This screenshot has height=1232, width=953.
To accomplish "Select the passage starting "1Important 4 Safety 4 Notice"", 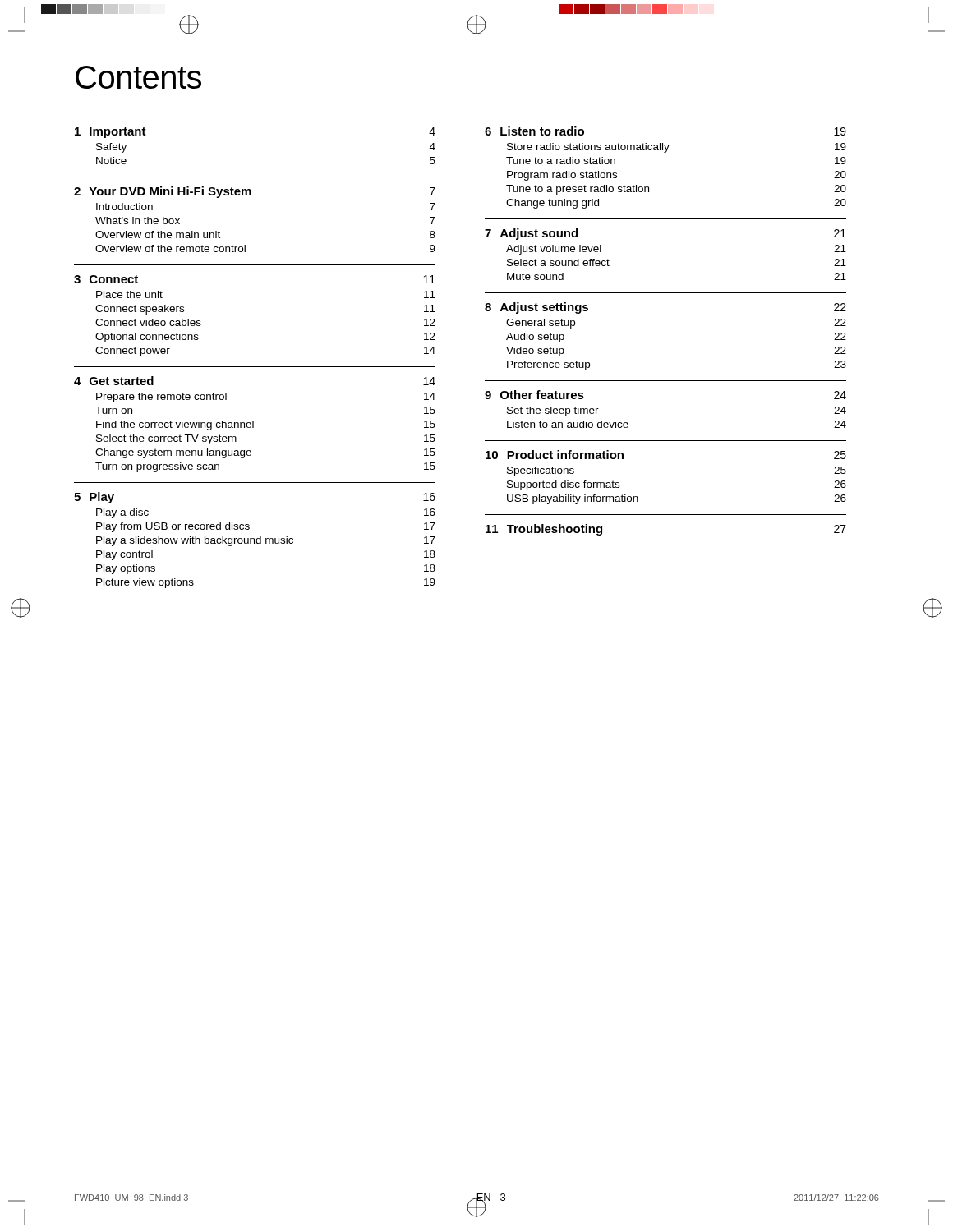I will pos(110,133).
